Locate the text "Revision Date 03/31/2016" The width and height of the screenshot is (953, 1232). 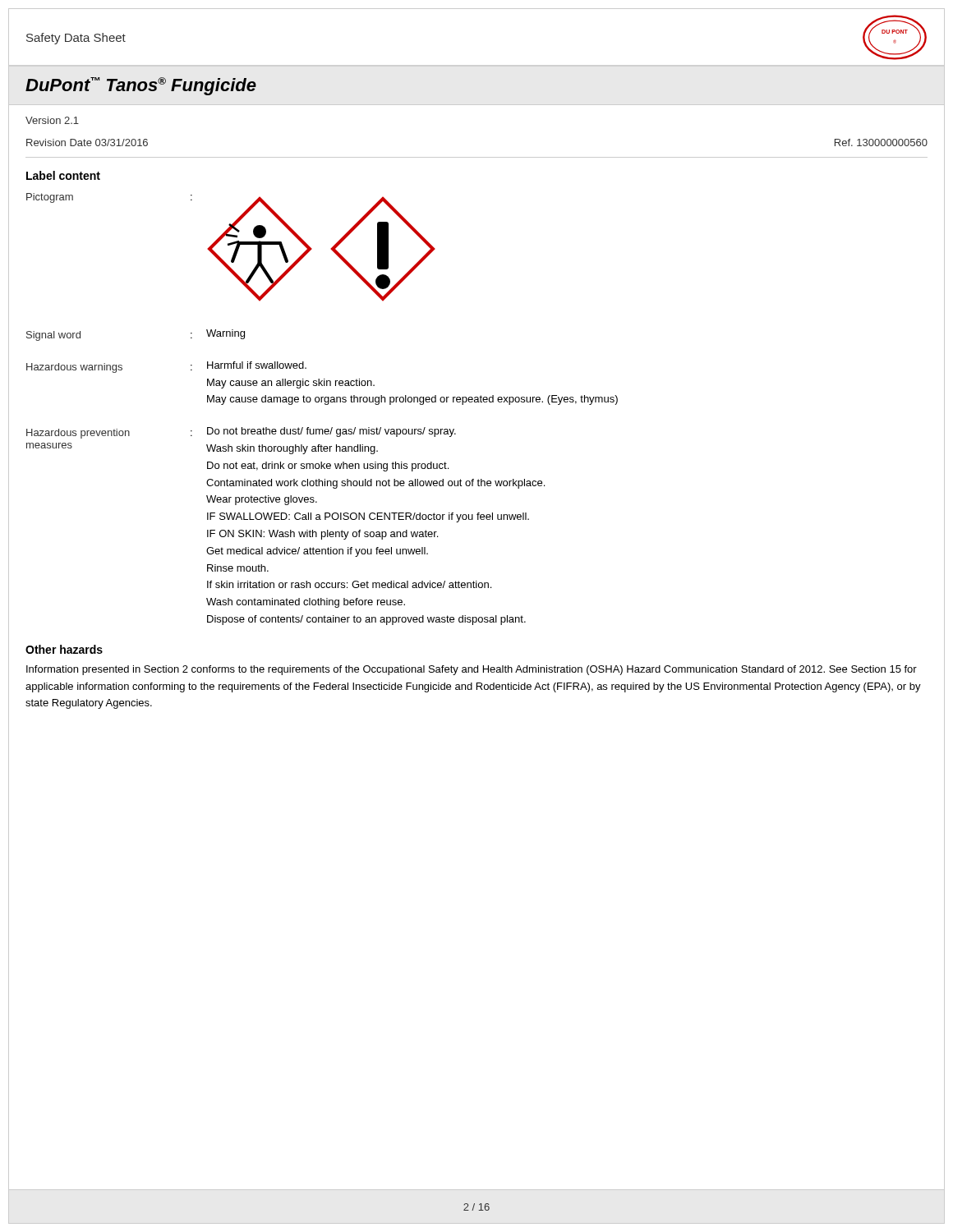click(x=87, y=143)
